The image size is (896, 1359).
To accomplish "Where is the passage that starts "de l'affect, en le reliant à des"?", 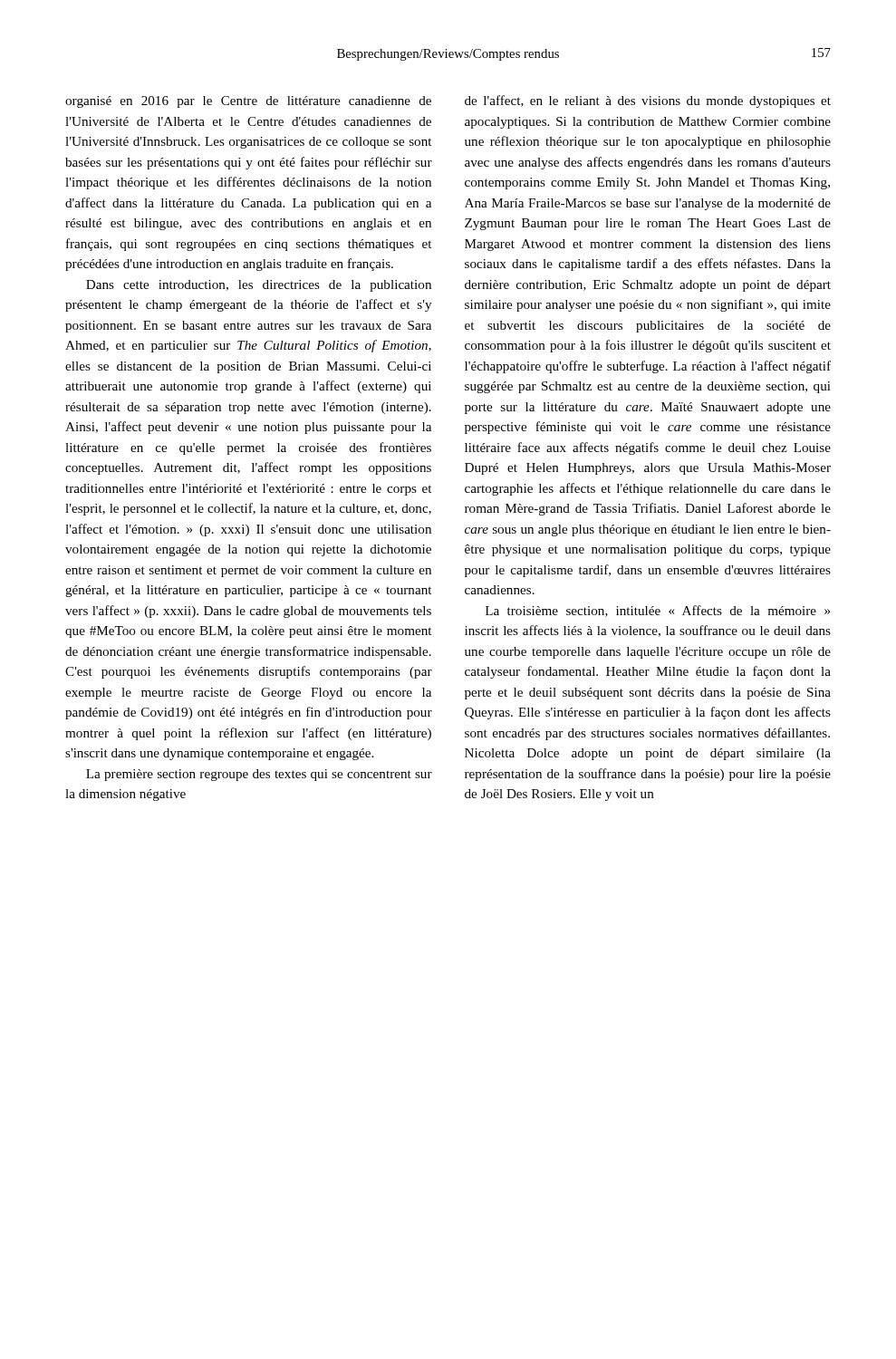I will pyautogui.click(x=648, y=447).
